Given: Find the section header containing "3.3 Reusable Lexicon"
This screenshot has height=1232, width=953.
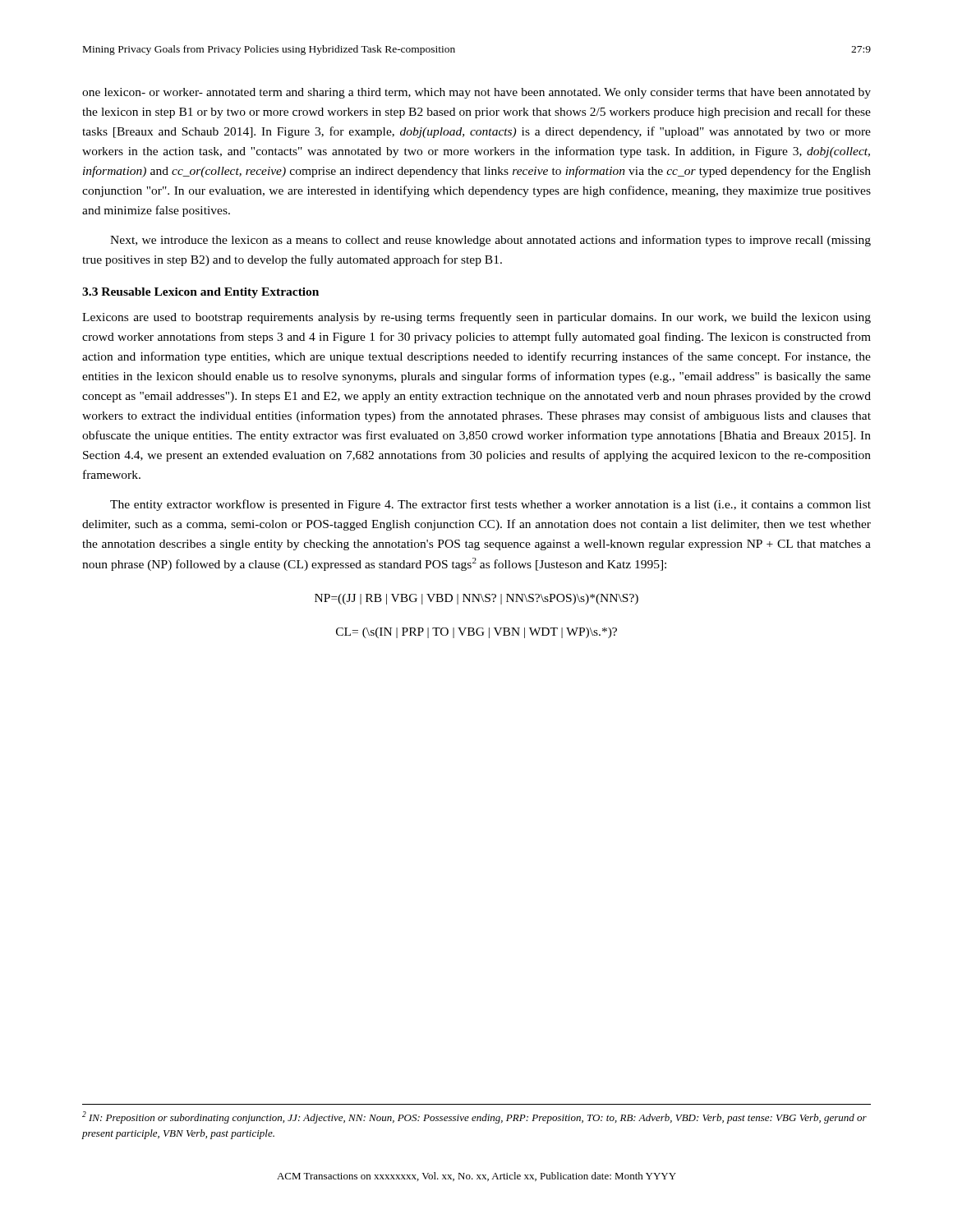Looking at the screenshot, I should click(x=201, y=291).
